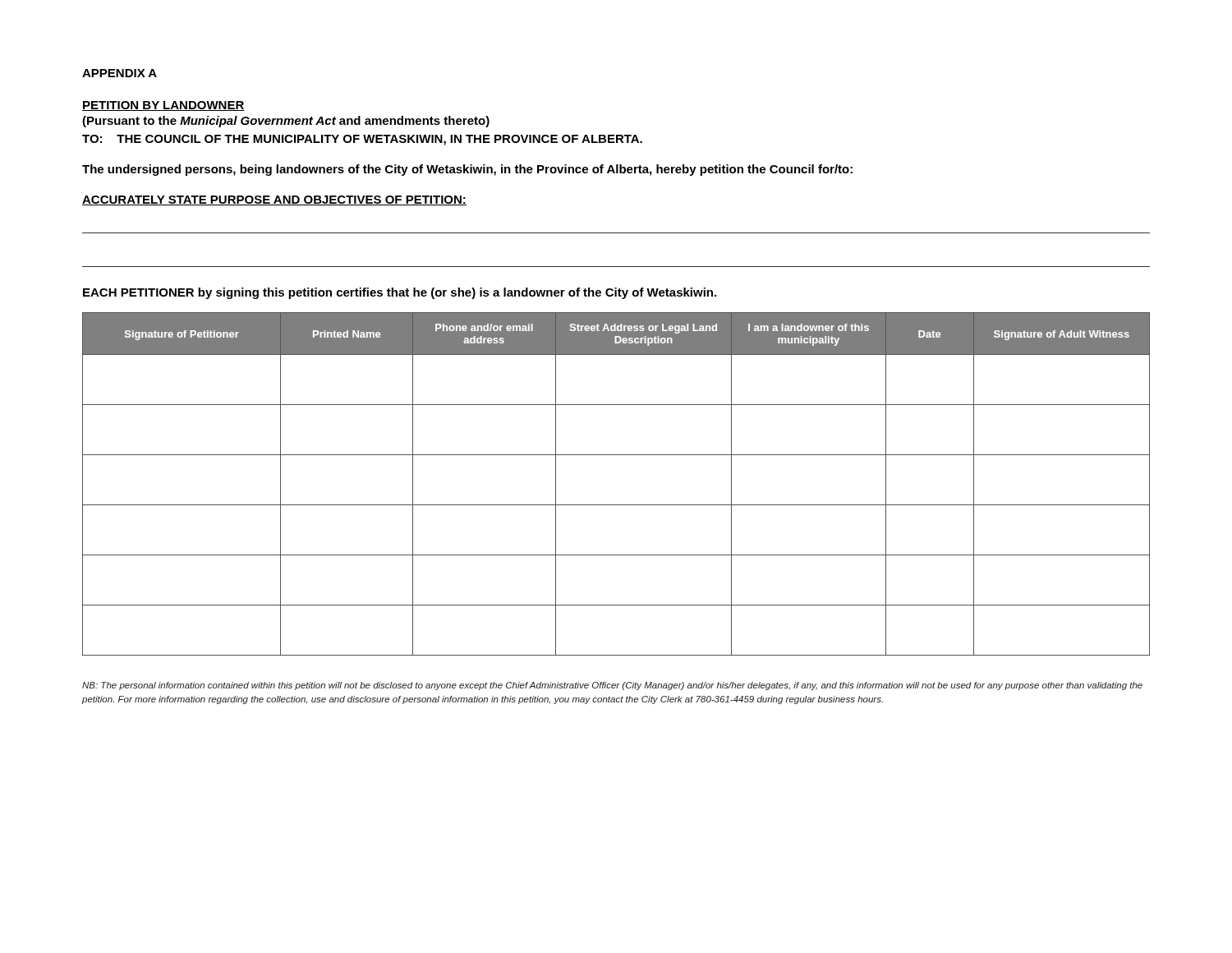Click on the region starting "NB: The personal information contained"
1232x953 pixels.
(x=612, y=692)
